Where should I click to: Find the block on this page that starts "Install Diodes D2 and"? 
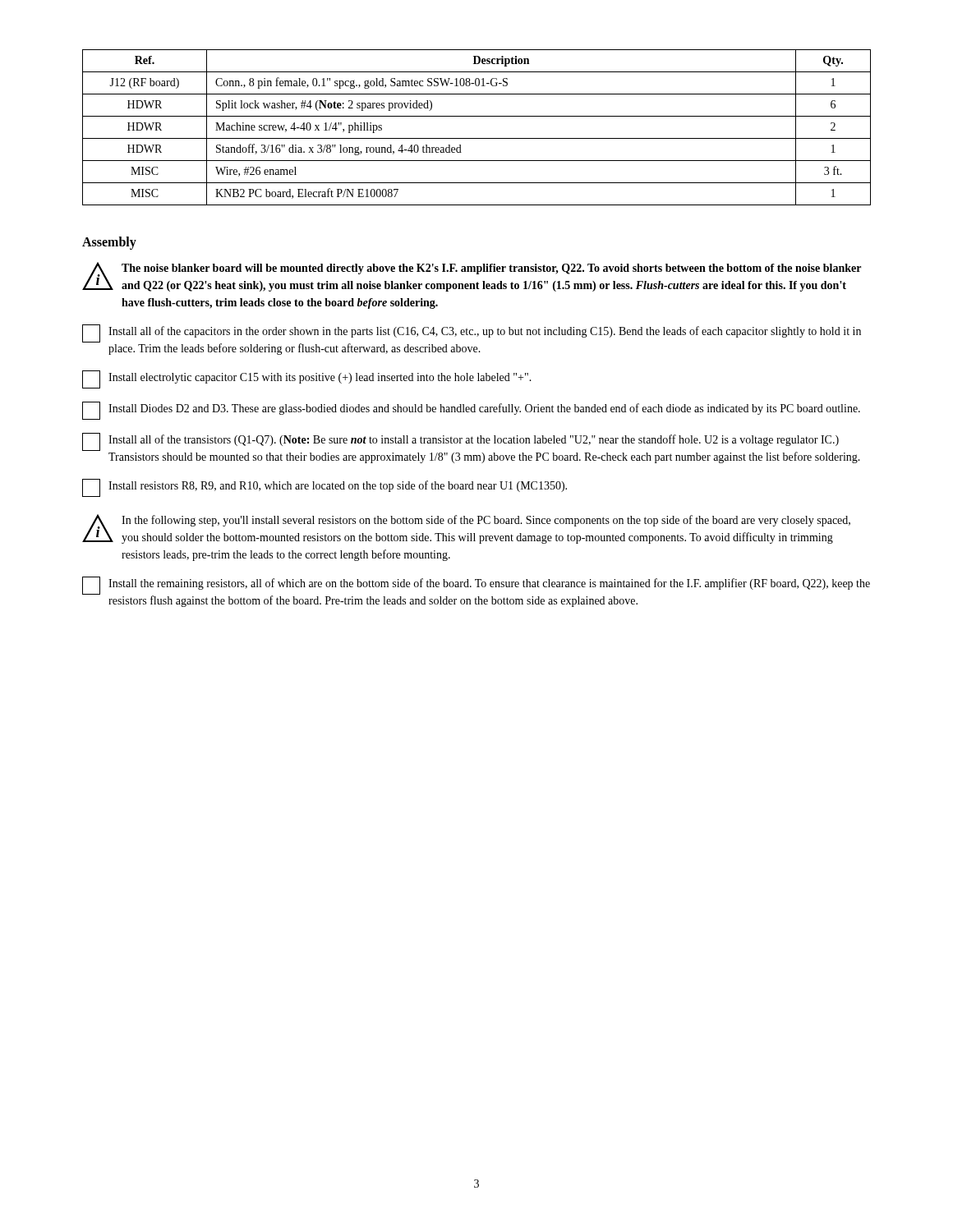[476, 410]
